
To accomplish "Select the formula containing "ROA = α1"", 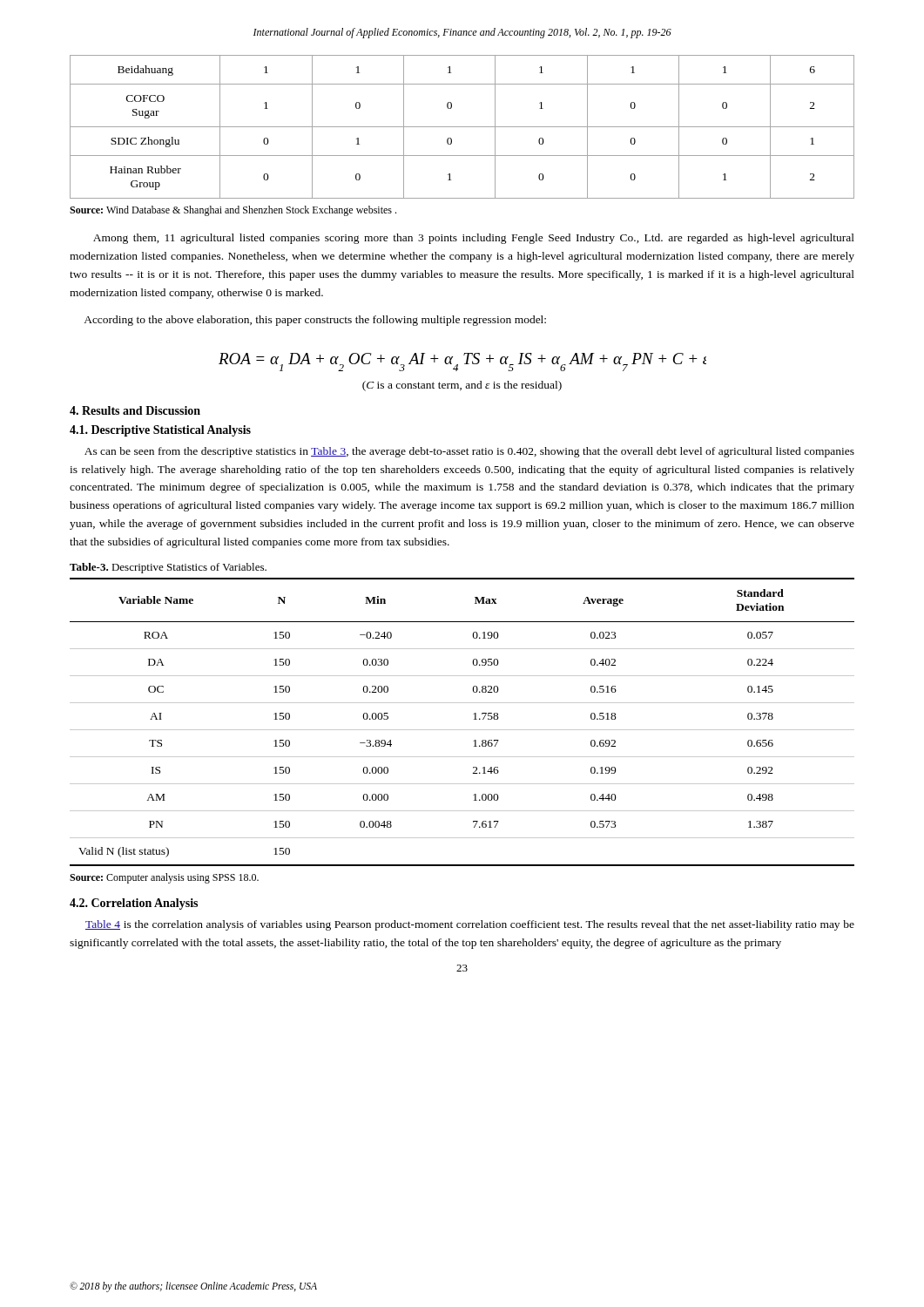I will point(463,356).
